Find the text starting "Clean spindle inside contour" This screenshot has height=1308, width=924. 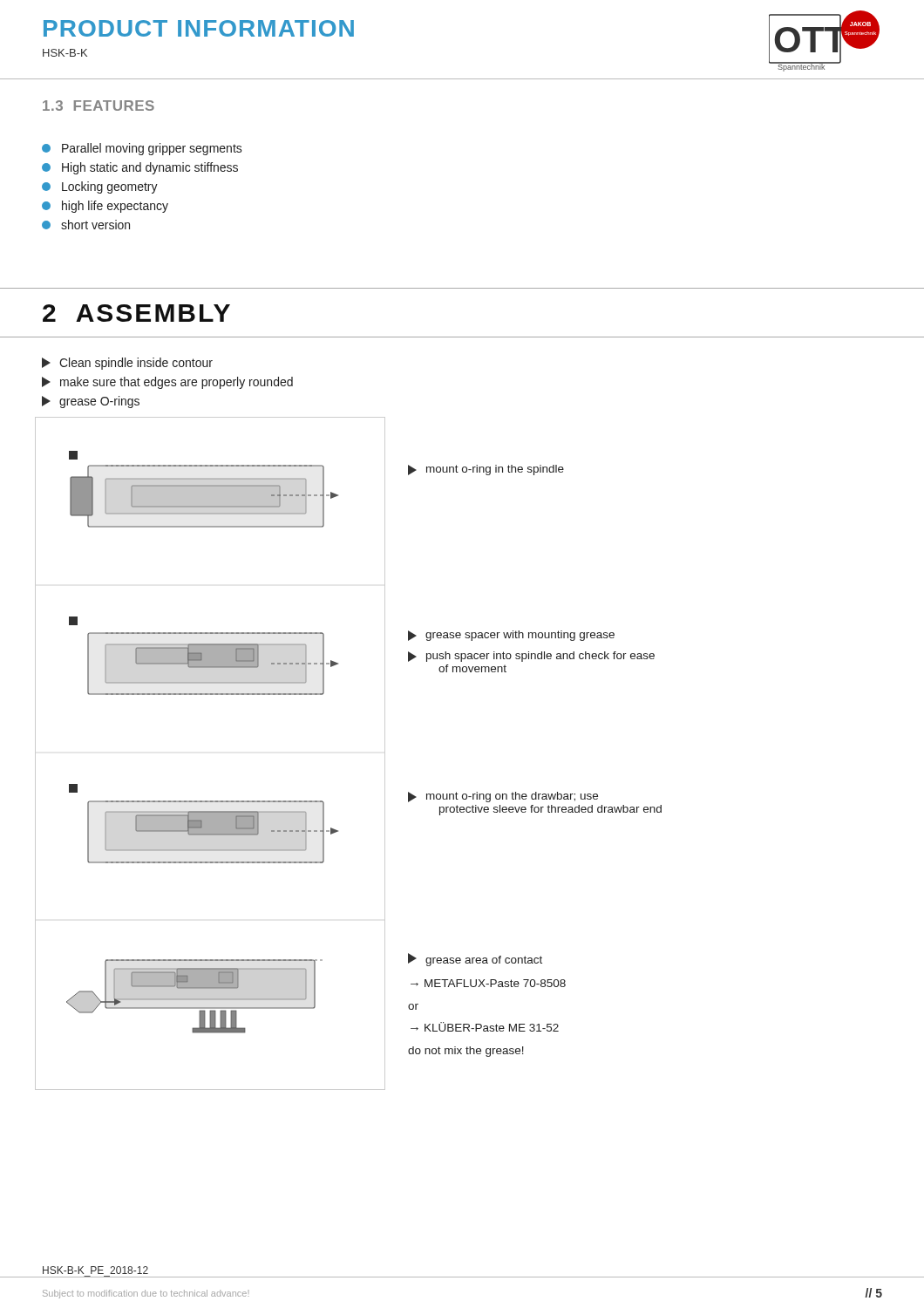coord(127,363)
